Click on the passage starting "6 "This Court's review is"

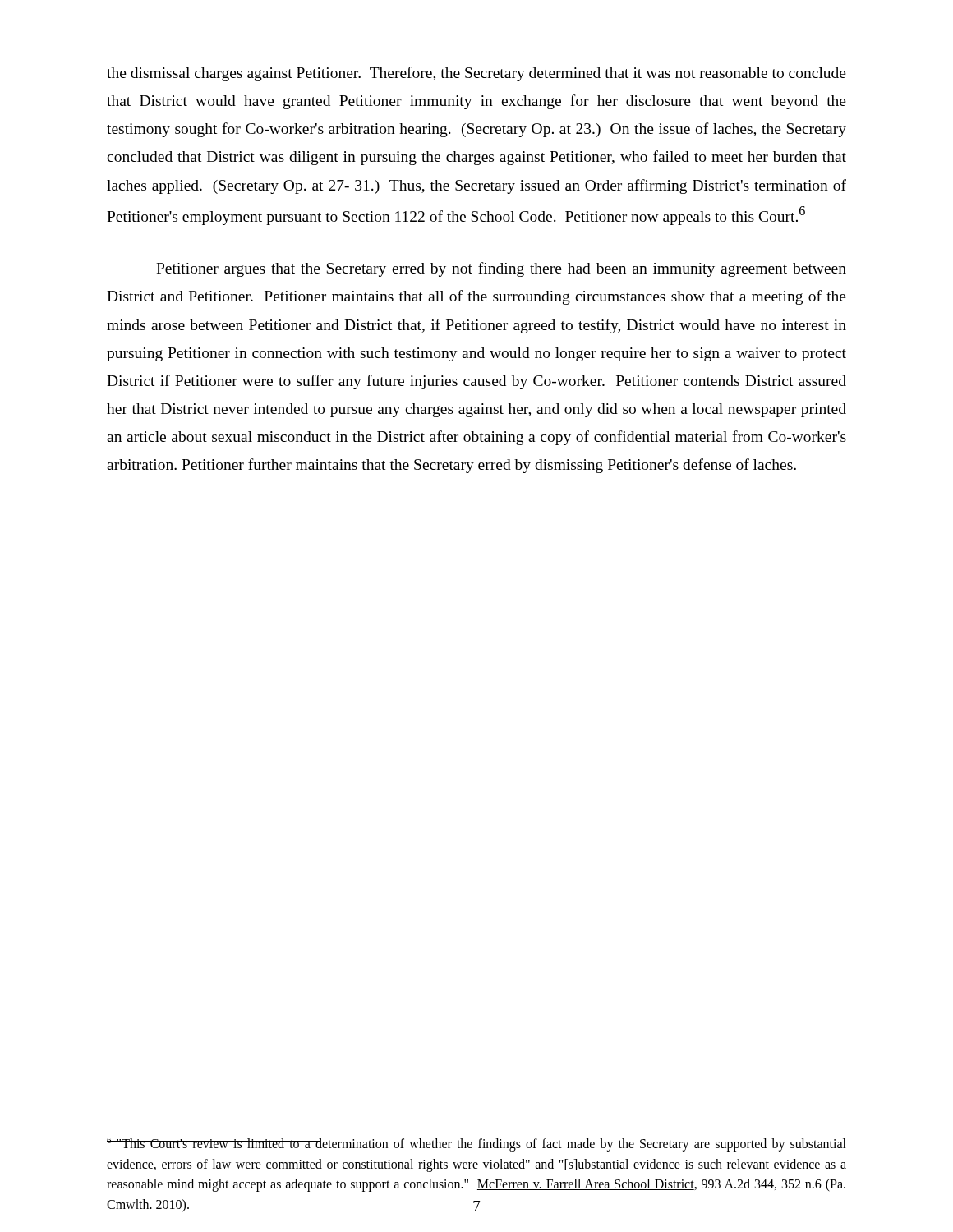[x=476, y=1173]
